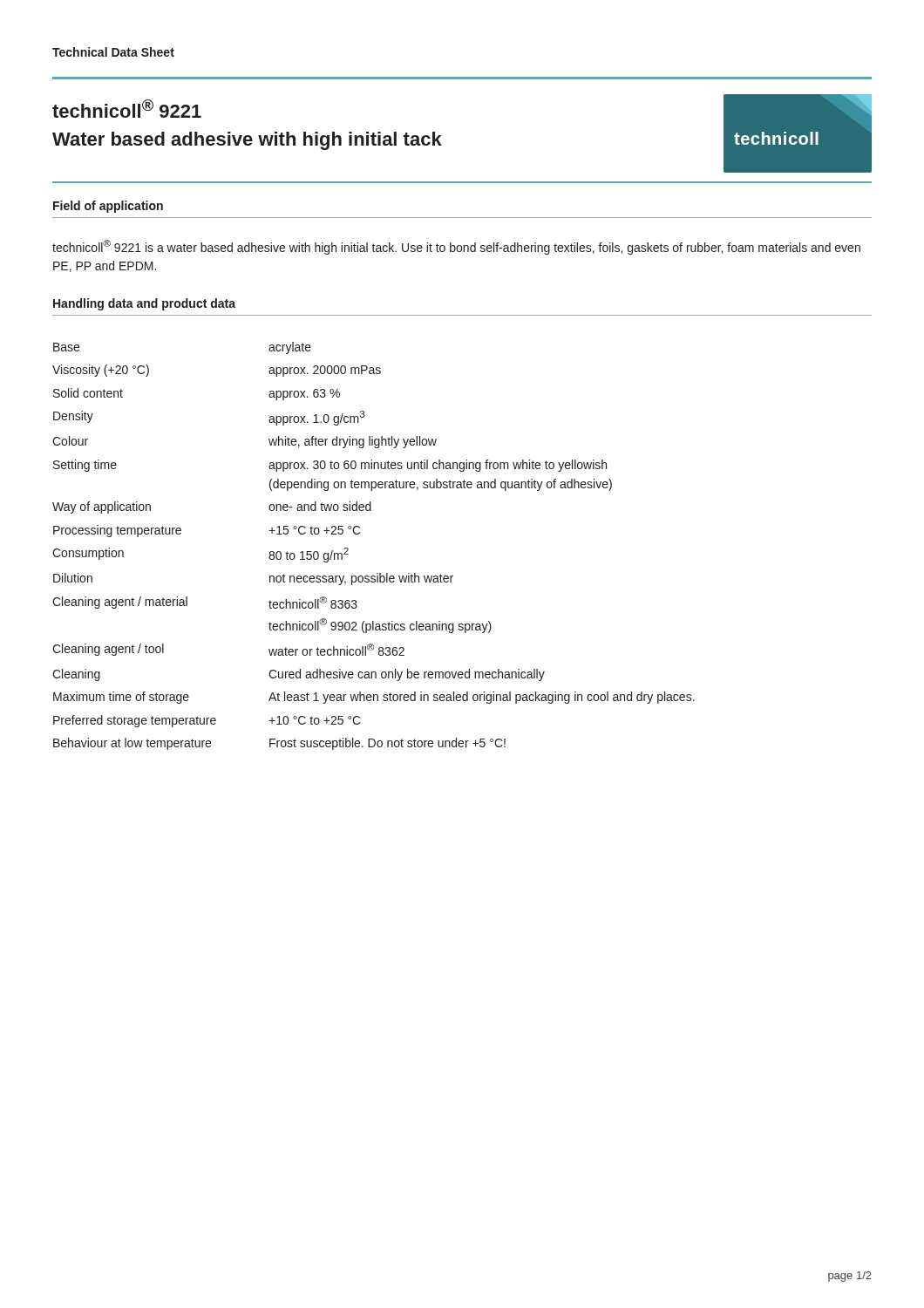Select the logo
The width and height of the screenshot is (924, 1308).
click(x=798, y=133)
